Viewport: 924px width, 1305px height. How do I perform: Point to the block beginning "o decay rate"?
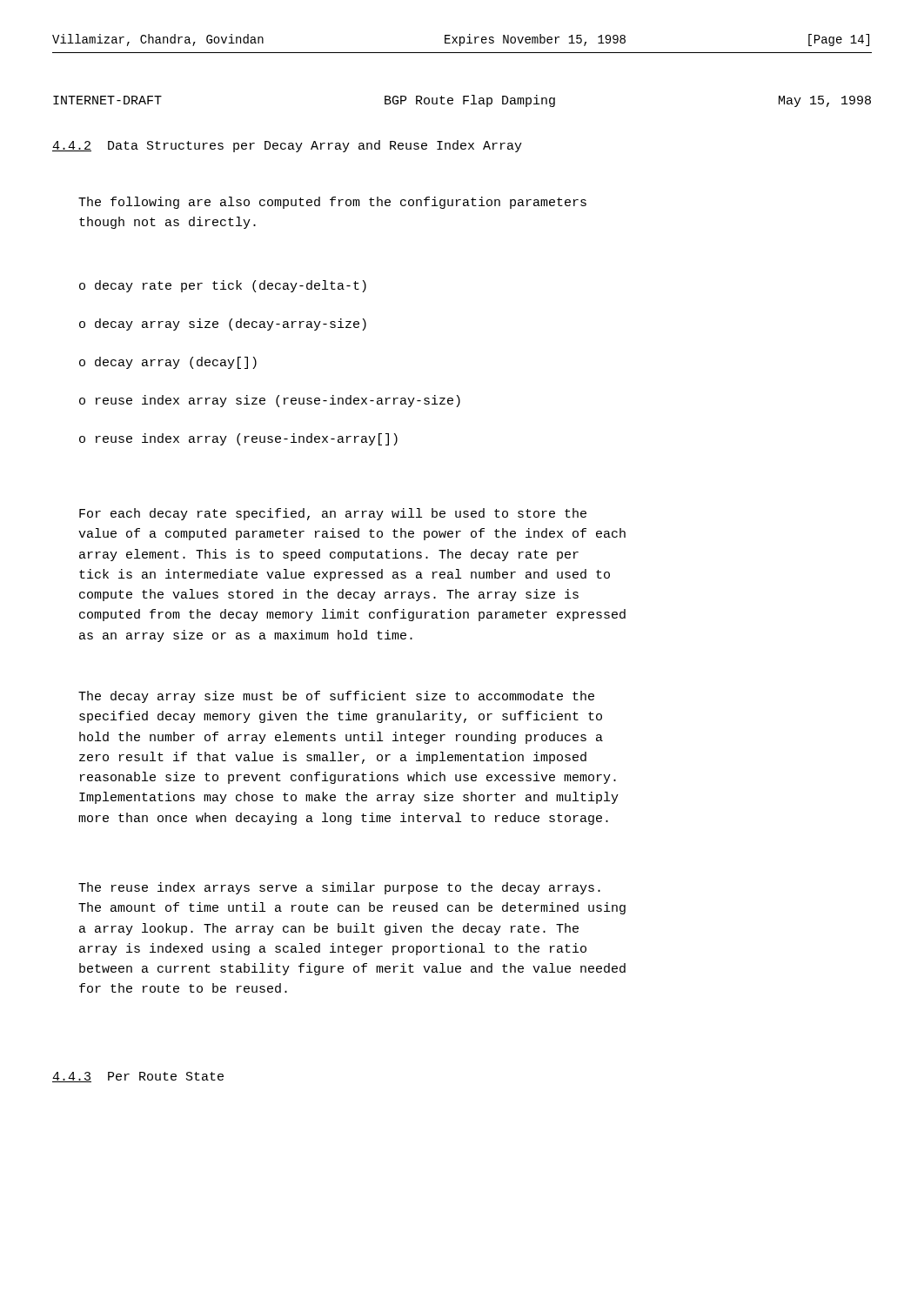click(x=223, y=287)
